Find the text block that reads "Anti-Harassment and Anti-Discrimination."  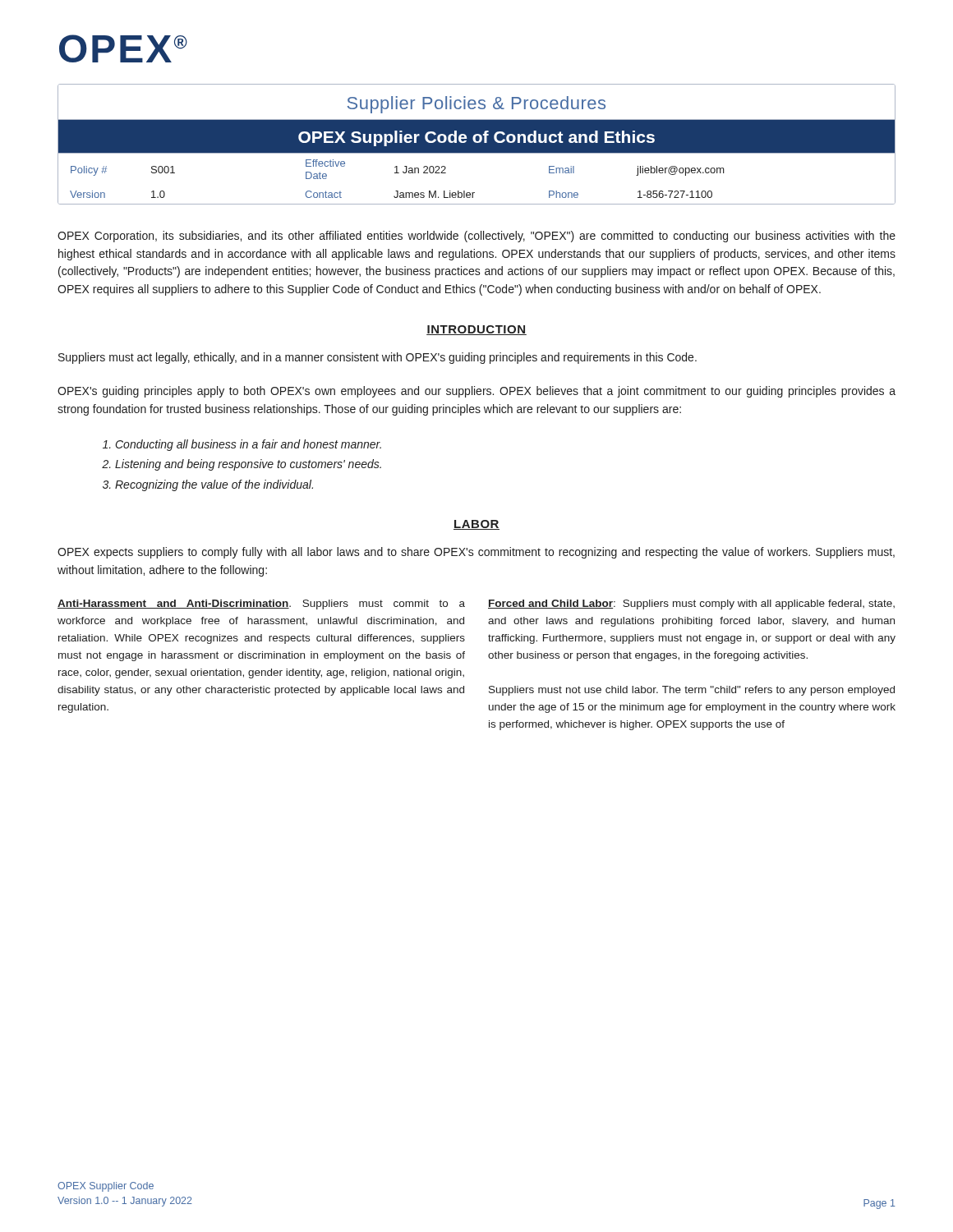[261, 655]
